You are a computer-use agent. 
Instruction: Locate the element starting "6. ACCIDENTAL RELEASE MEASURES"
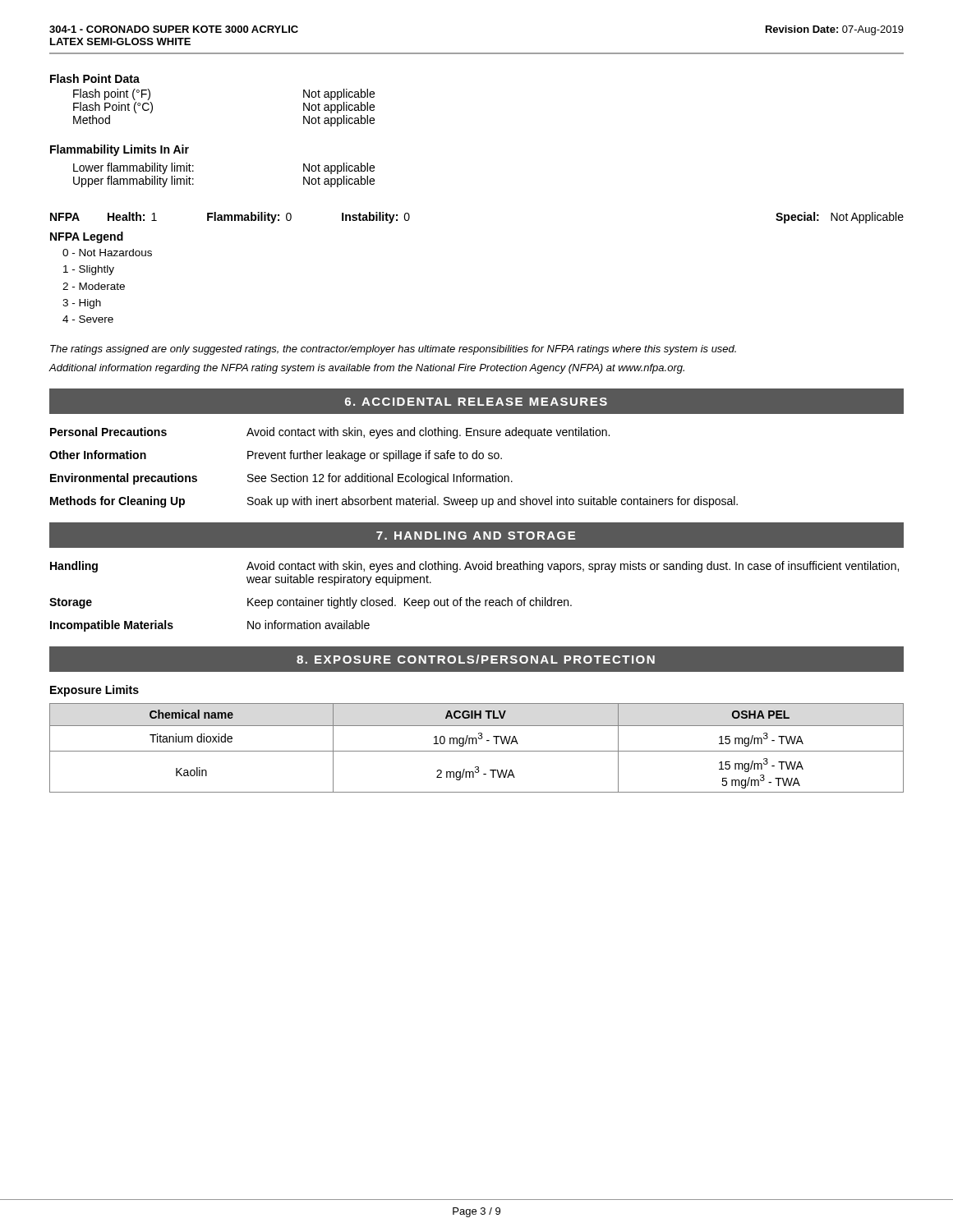tap(476, 401)
